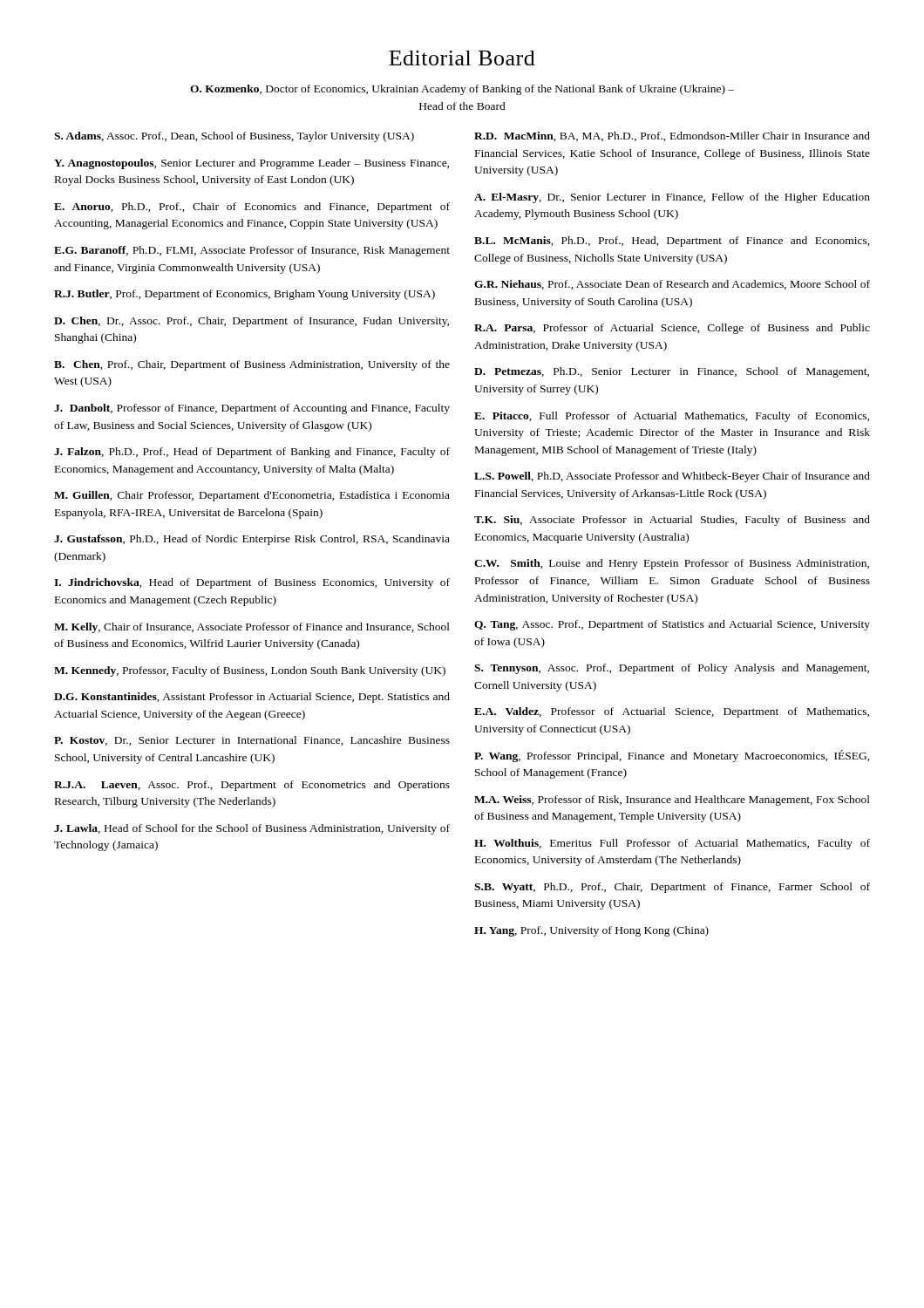Locate the block starting "S.B. Wyatt, Ph.D., Prof.,"
Screen dimensions: 1308x924
[x=672, y=895]
